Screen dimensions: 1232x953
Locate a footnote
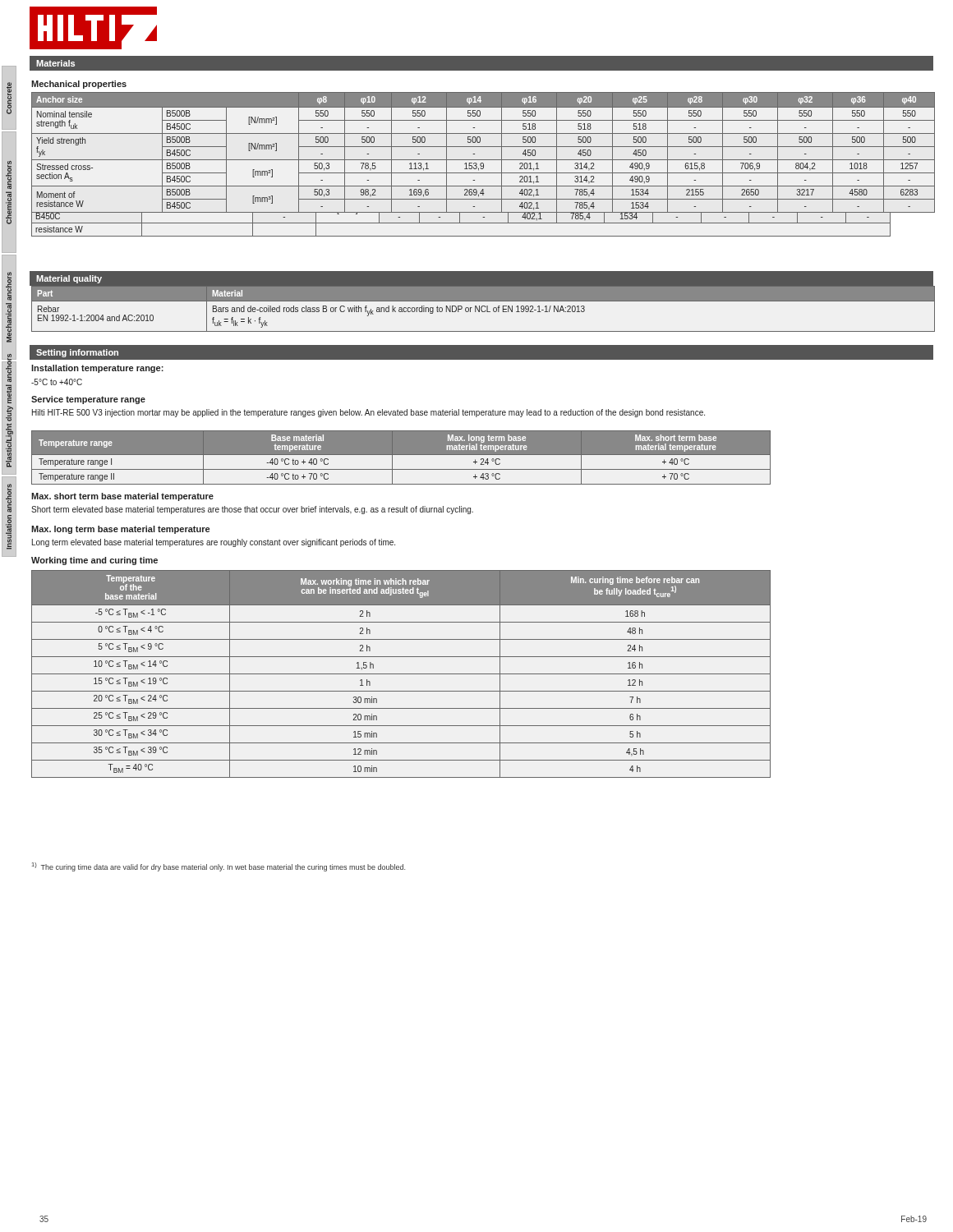[x=219, y=866]
